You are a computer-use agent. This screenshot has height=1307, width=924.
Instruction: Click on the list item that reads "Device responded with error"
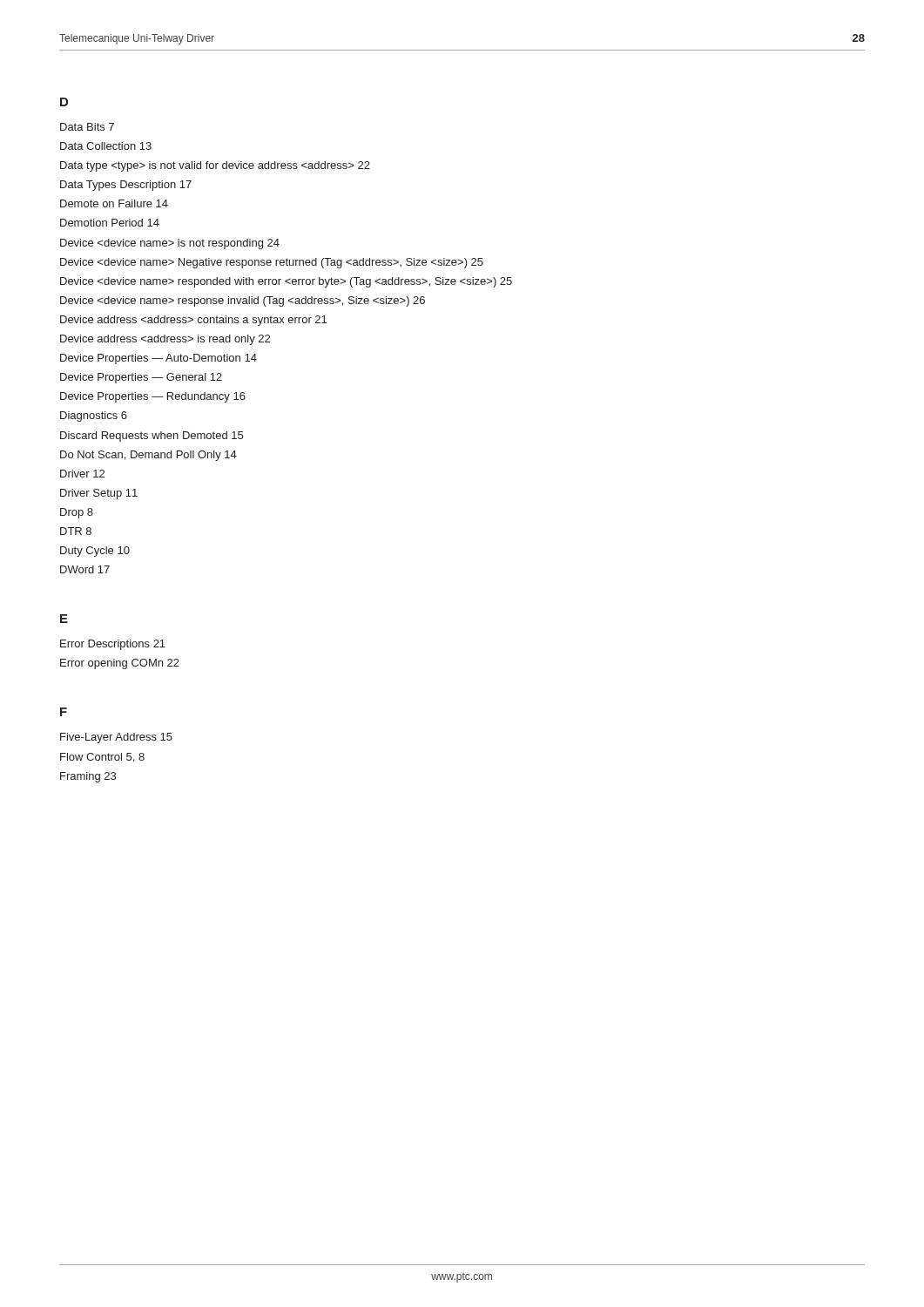286,281
